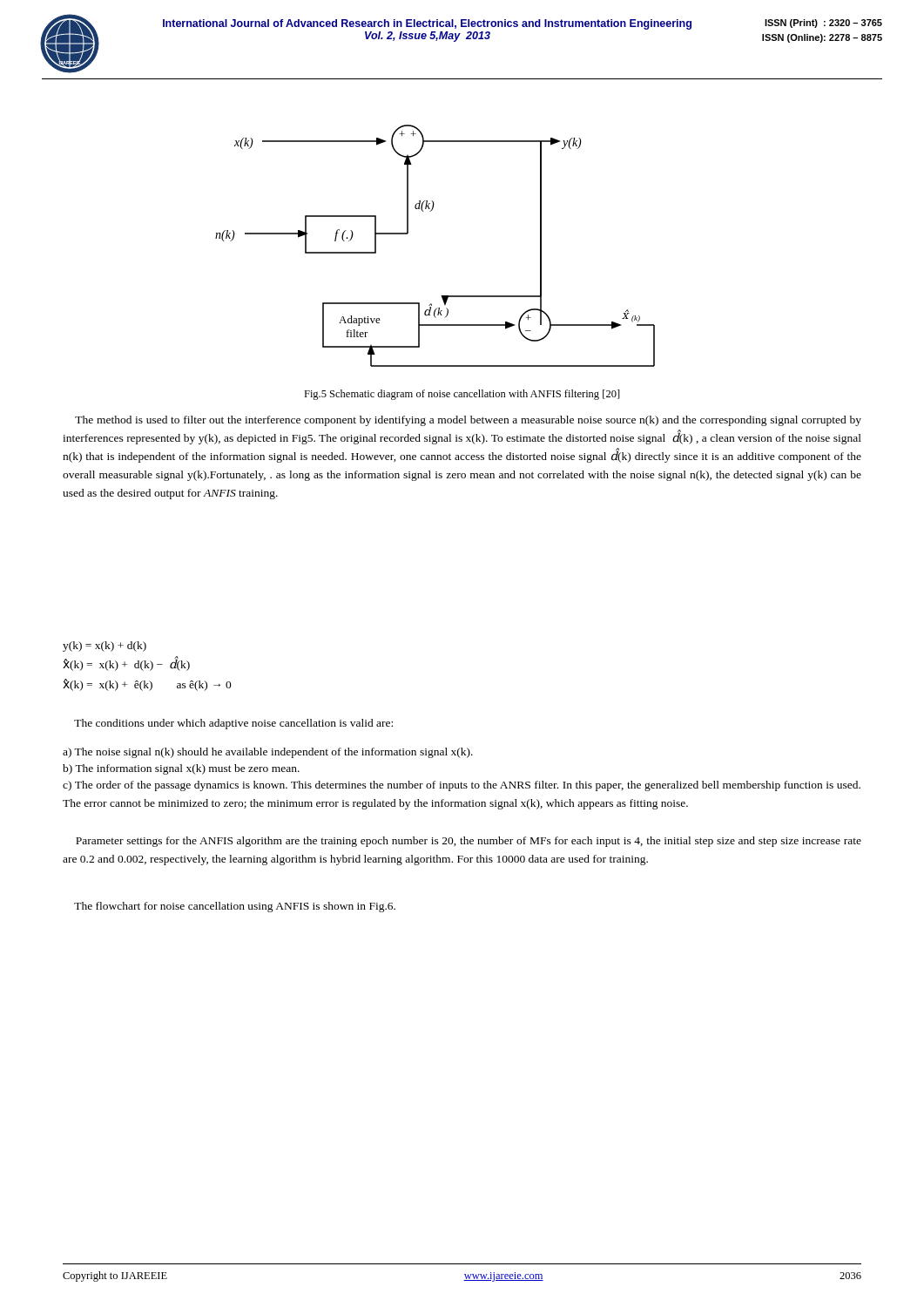Image resolution: width=924 pixels, height=1307 pixels.
Task: Click on the passage starting "b) The information signal x(k) must"
Action: [x=181, y=768]
